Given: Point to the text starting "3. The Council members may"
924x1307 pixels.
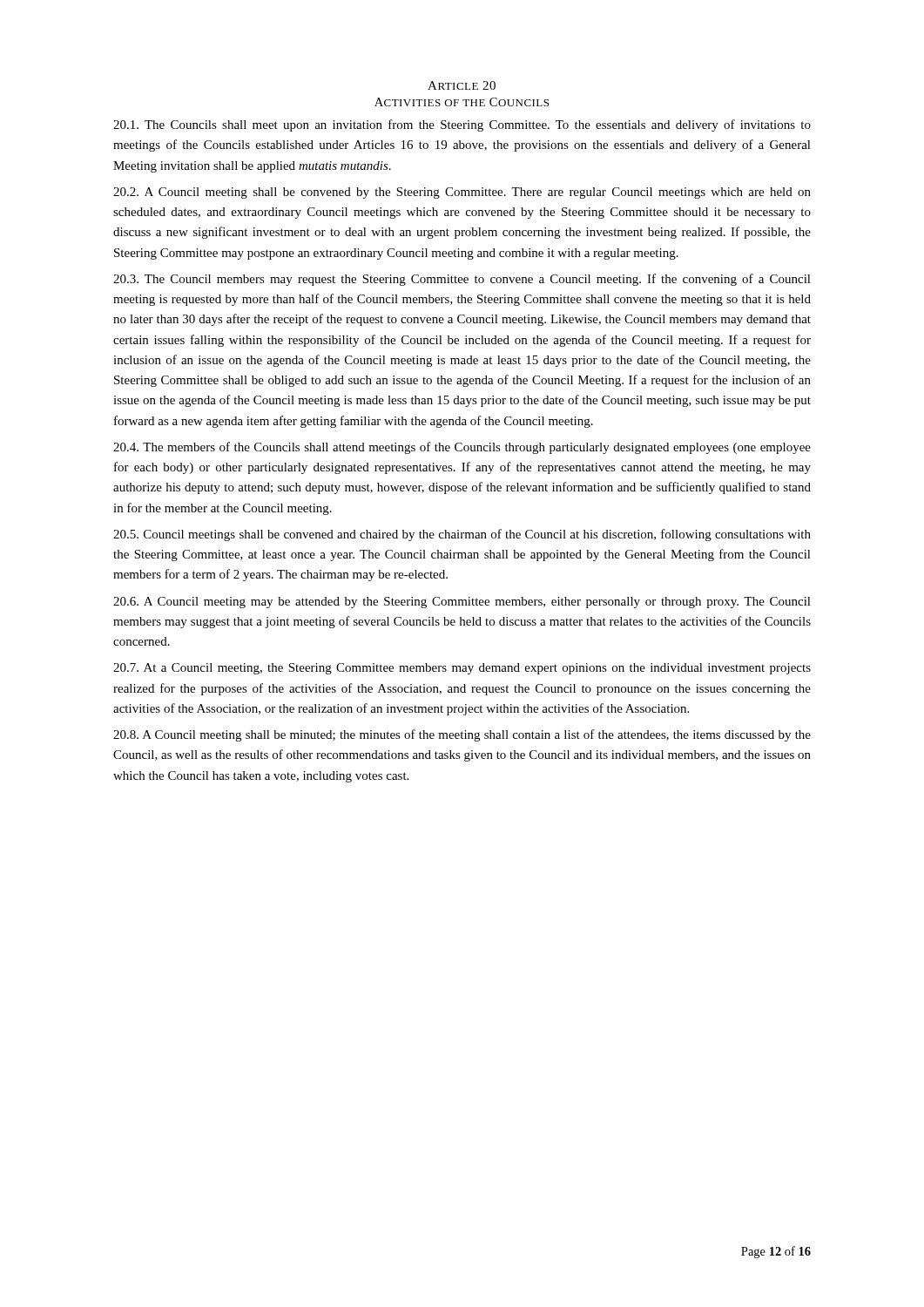Looking at the screenshot, I should click(462, 349).
